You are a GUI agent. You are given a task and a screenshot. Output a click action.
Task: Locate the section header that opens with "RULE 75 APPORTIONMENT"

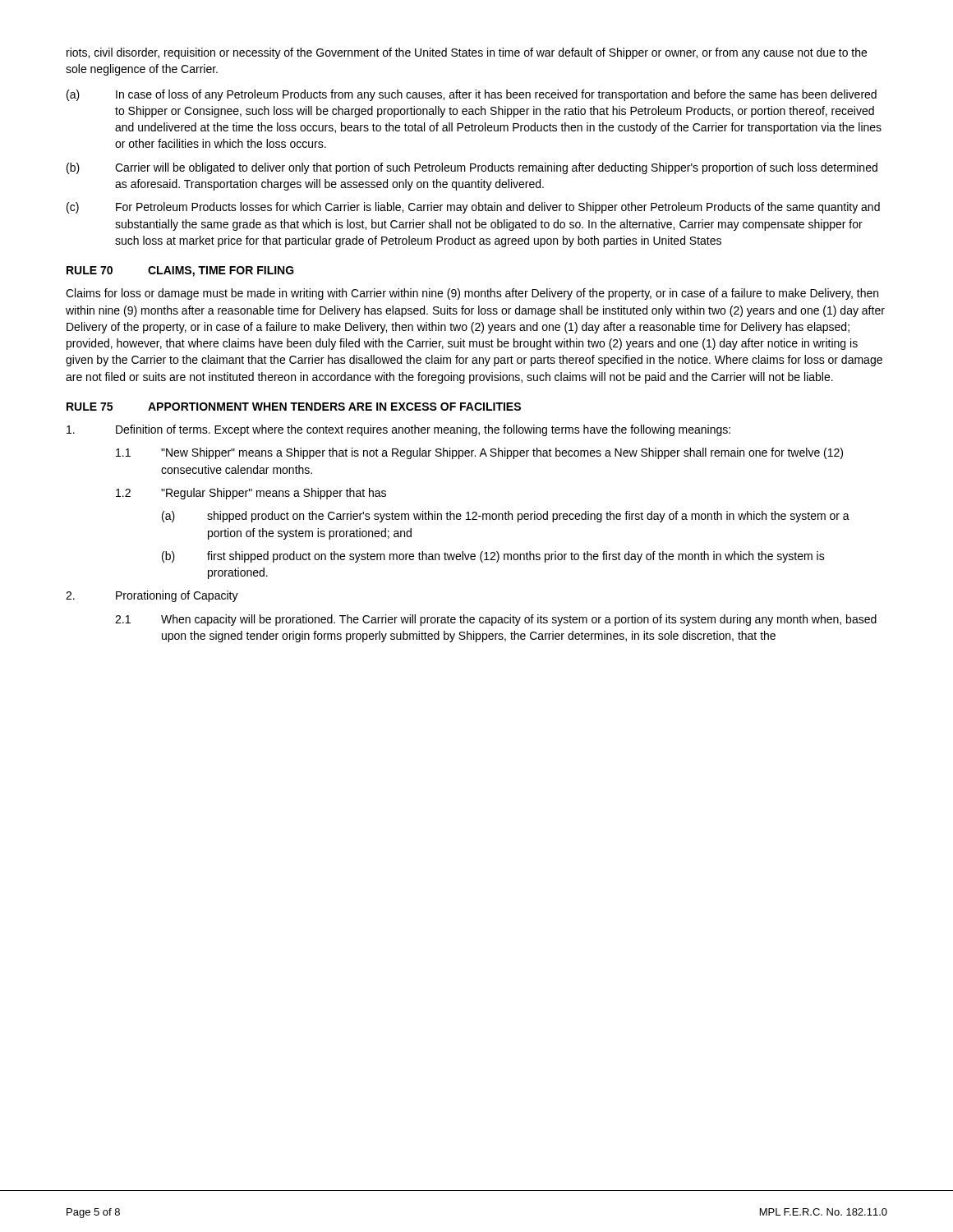click(294, 407)
